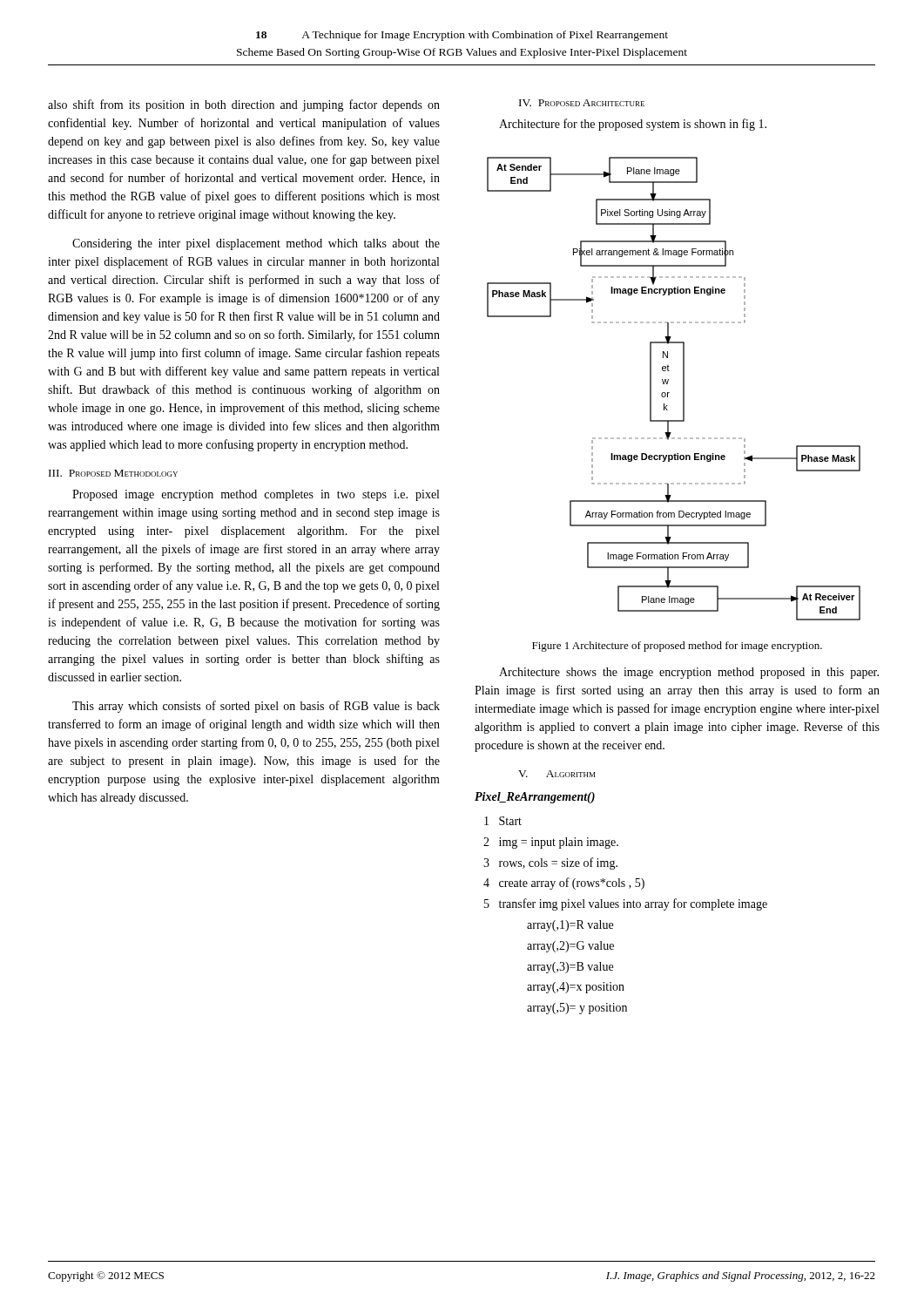Locate the flowchart
924x1307 pixels.
(677, 388)
